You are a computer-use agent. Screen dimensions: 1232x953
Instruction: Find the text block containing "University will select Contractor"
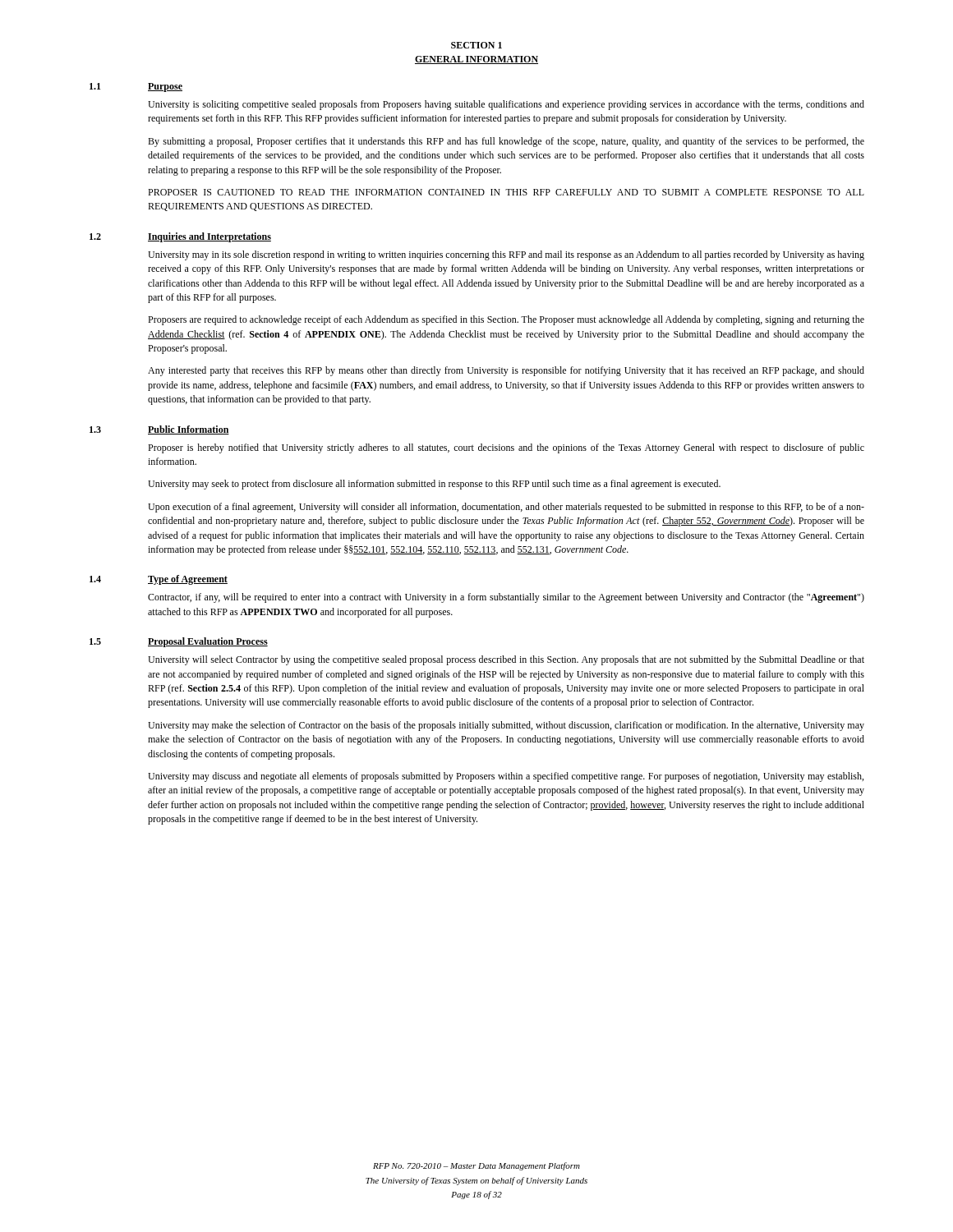point(506,681)
